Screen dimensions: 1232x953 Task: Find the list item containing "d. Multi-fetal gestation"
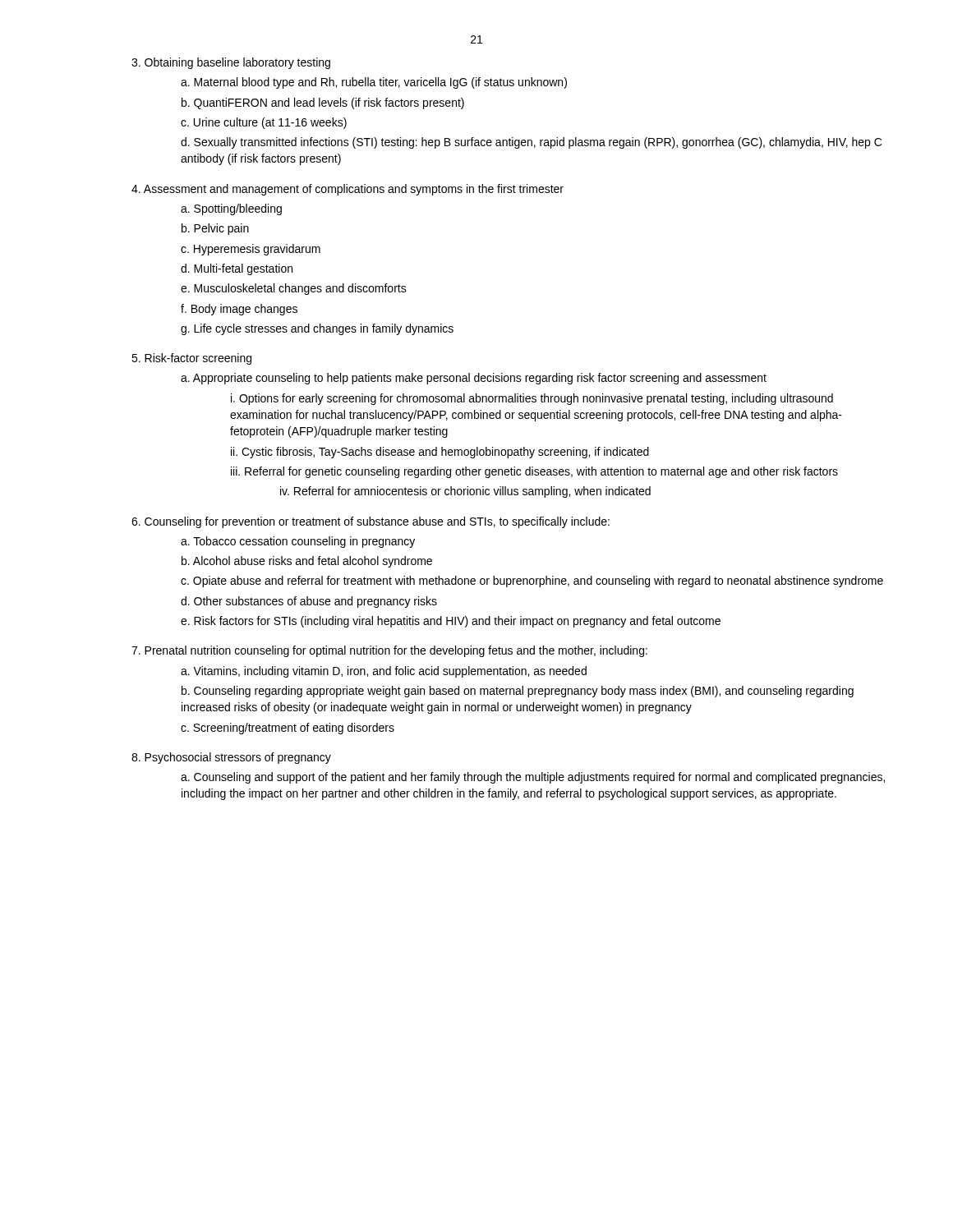[237, 269]
